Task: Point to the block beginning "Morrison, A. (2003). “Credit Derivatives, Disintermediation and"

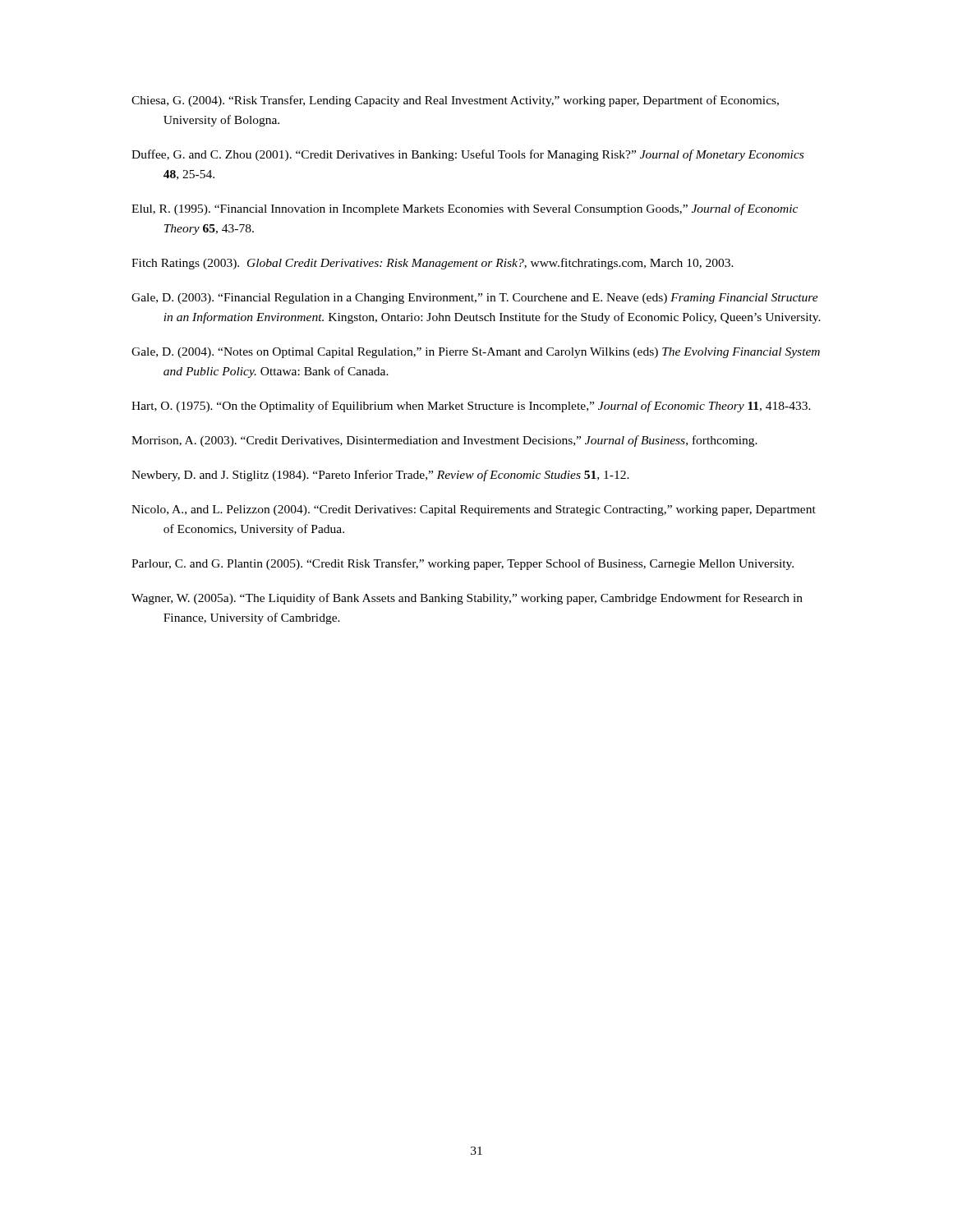Action: coord(445,440)
